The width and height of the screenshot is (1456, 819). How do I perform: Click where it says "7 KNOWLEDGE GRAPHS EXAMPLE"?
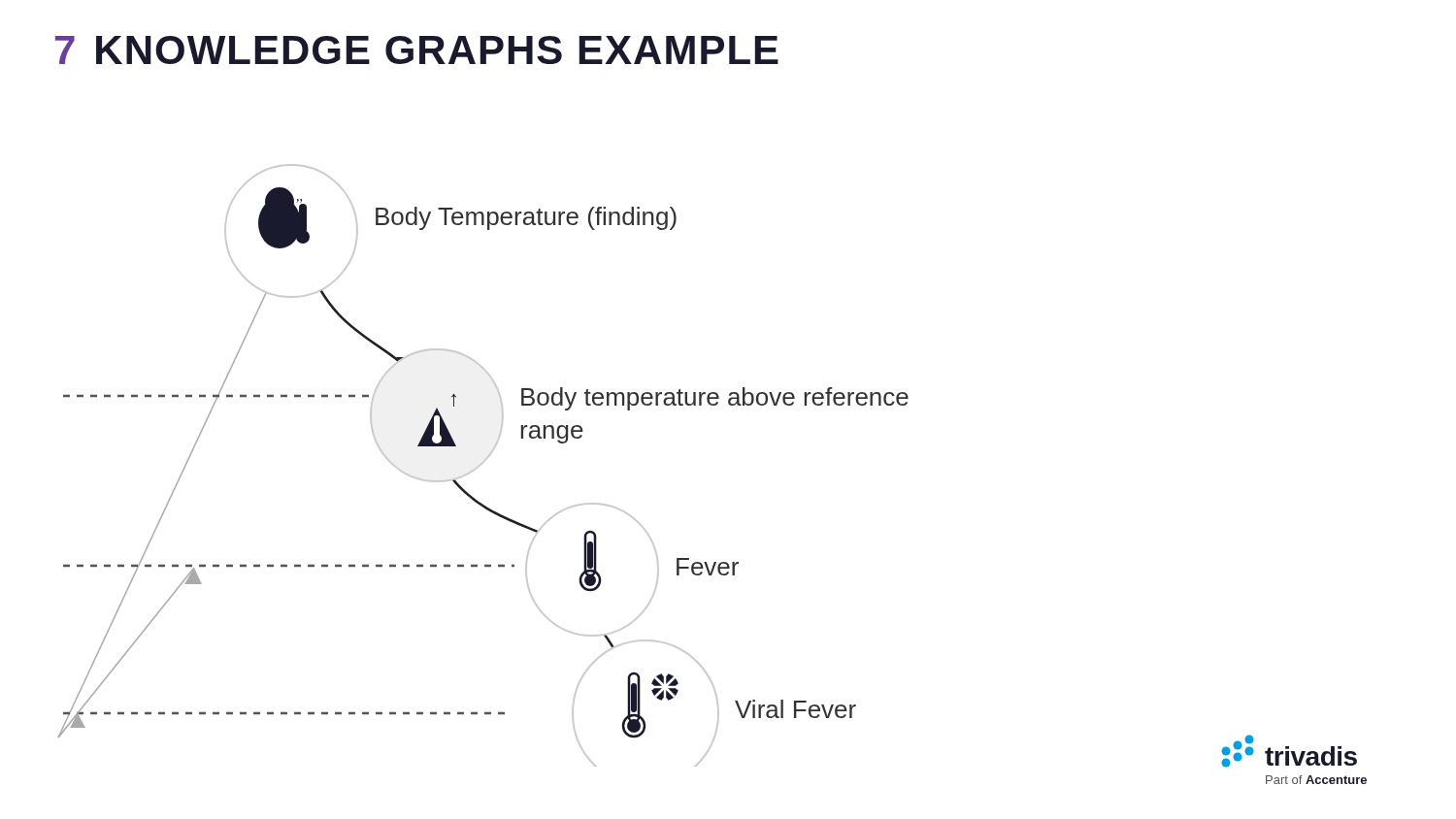tap(417, 50)
